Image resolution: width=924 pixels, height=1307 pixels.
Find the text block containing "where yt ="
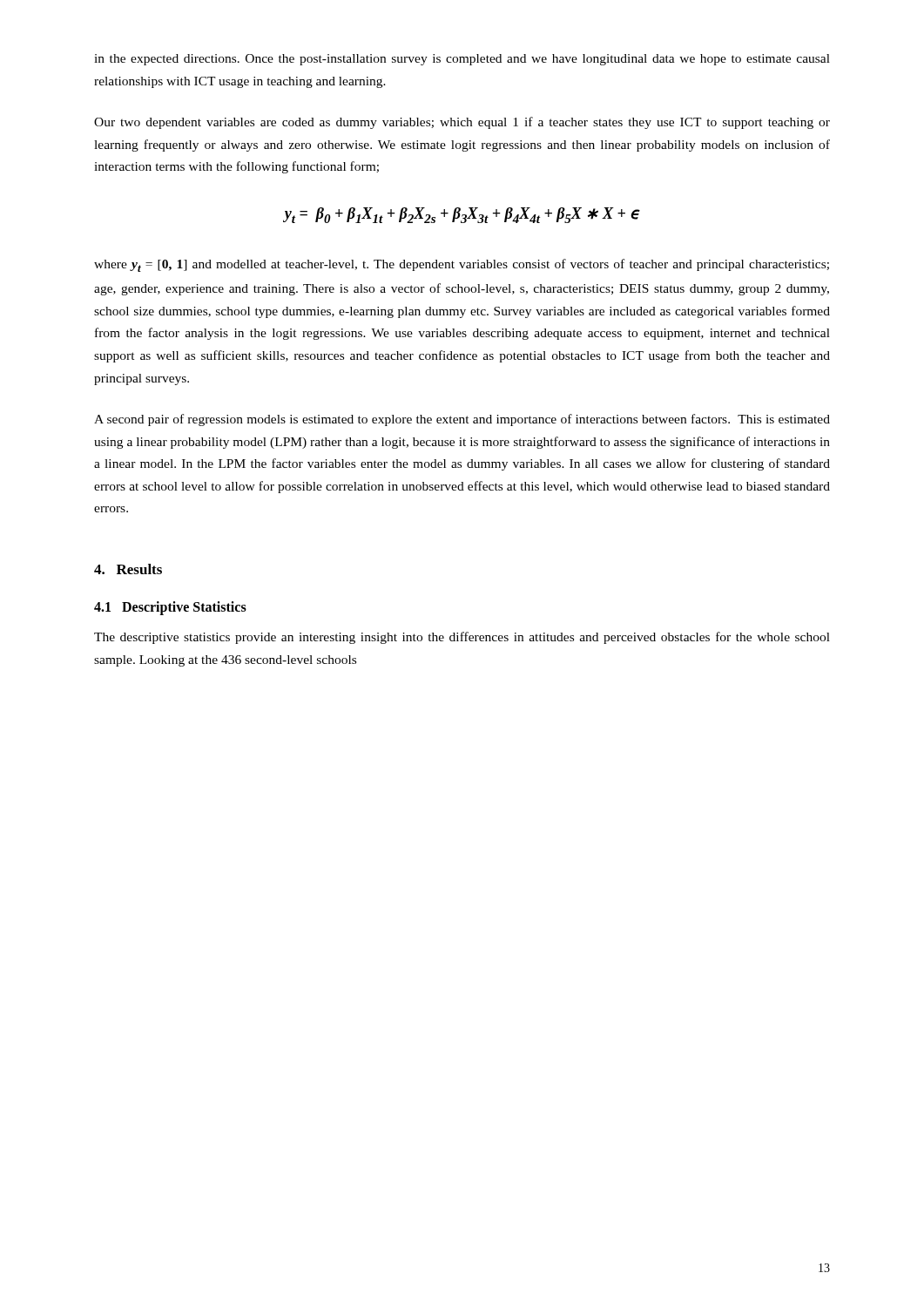(462, 321)
